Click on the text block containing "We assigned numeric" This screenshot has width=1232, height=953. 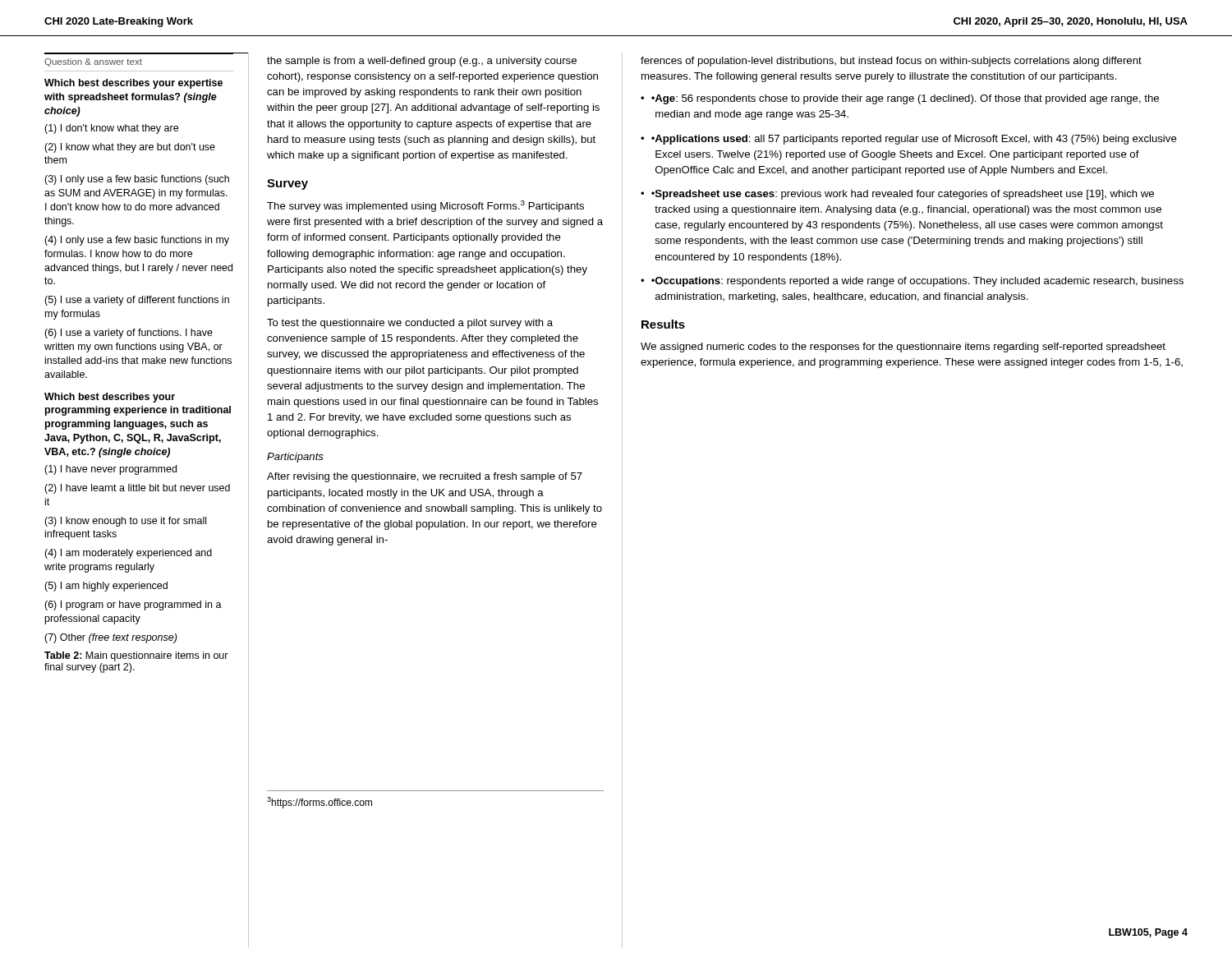pyautogui.click(x=914, y=354)
